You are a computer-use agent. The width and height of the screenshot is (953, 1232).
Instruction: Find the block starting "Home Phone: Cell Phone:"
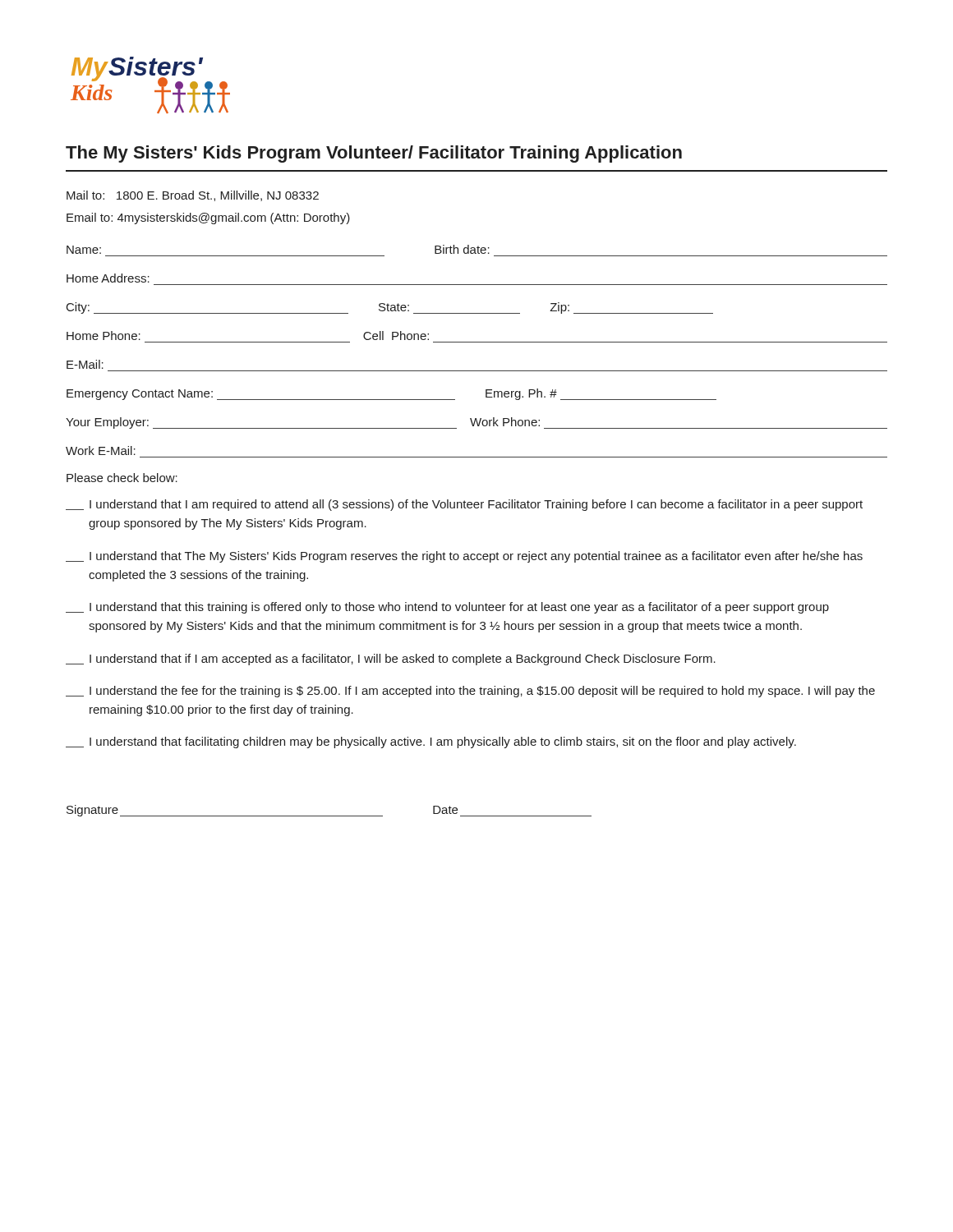click(476, 335)
